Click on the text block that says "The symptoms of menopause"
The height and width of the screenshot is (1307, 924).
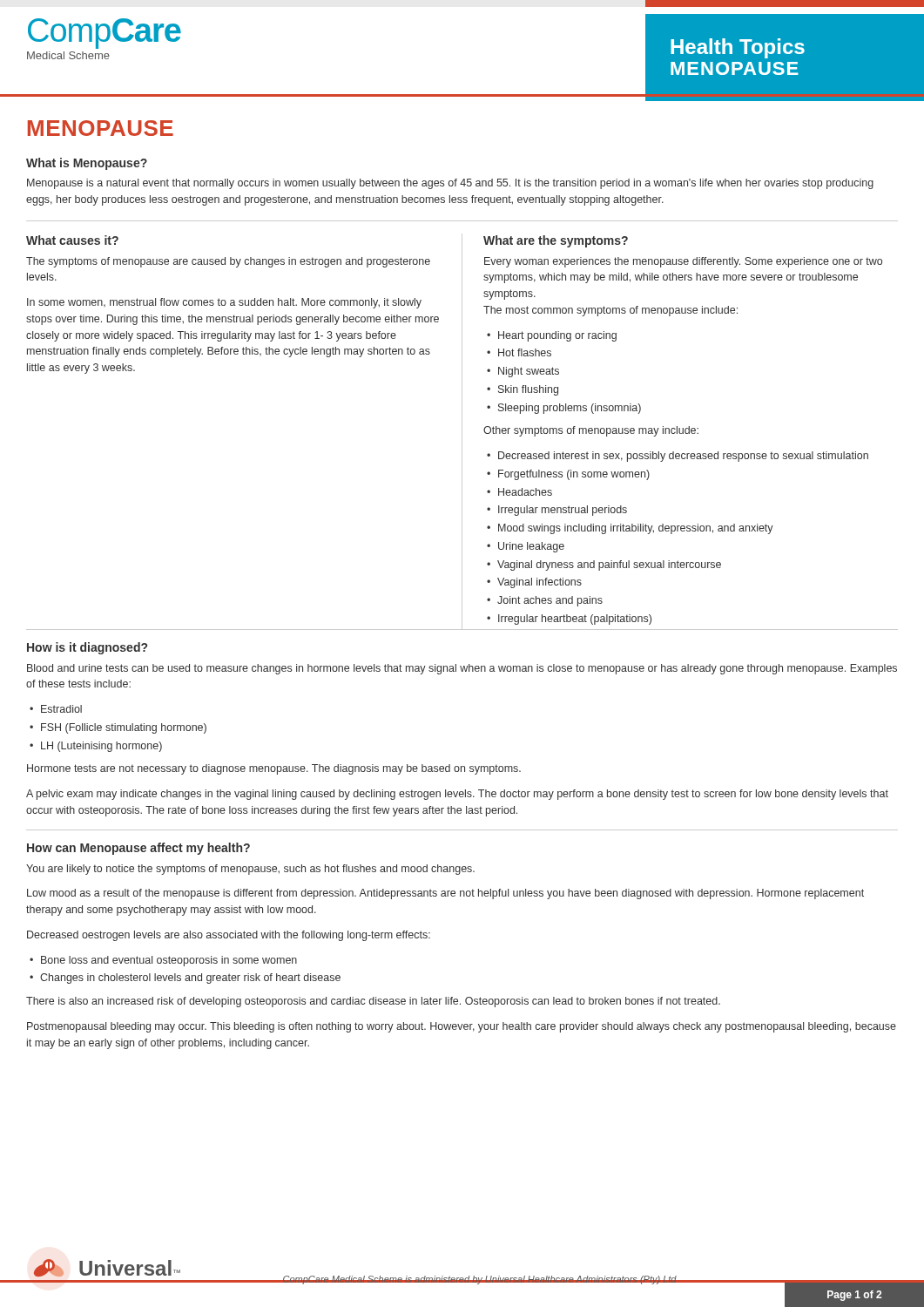[x=233, y=270]
